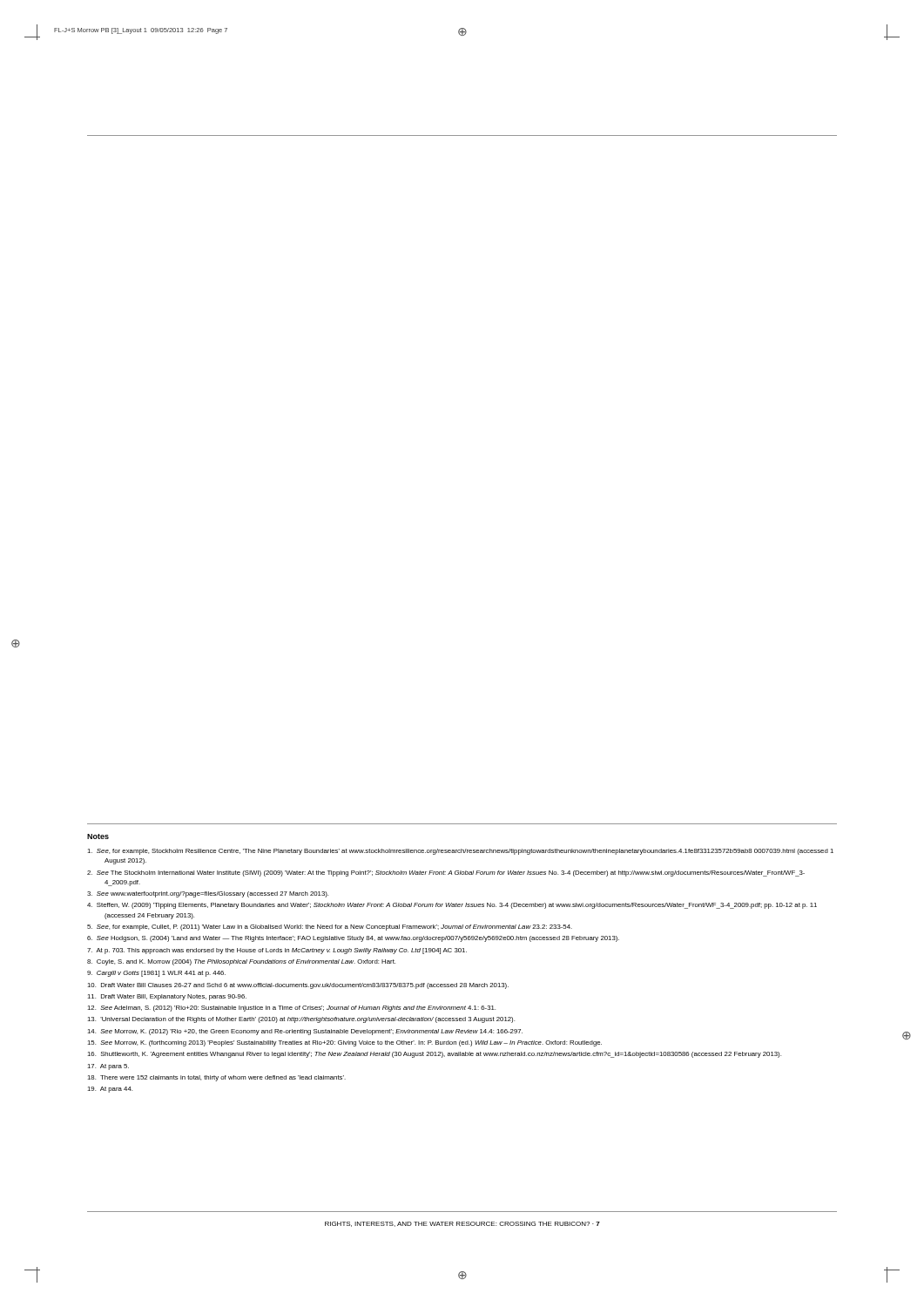924x1307 pixels.
Task: Find the block on this page that starts "2. See The Stockholm International"
Action: 446,877
